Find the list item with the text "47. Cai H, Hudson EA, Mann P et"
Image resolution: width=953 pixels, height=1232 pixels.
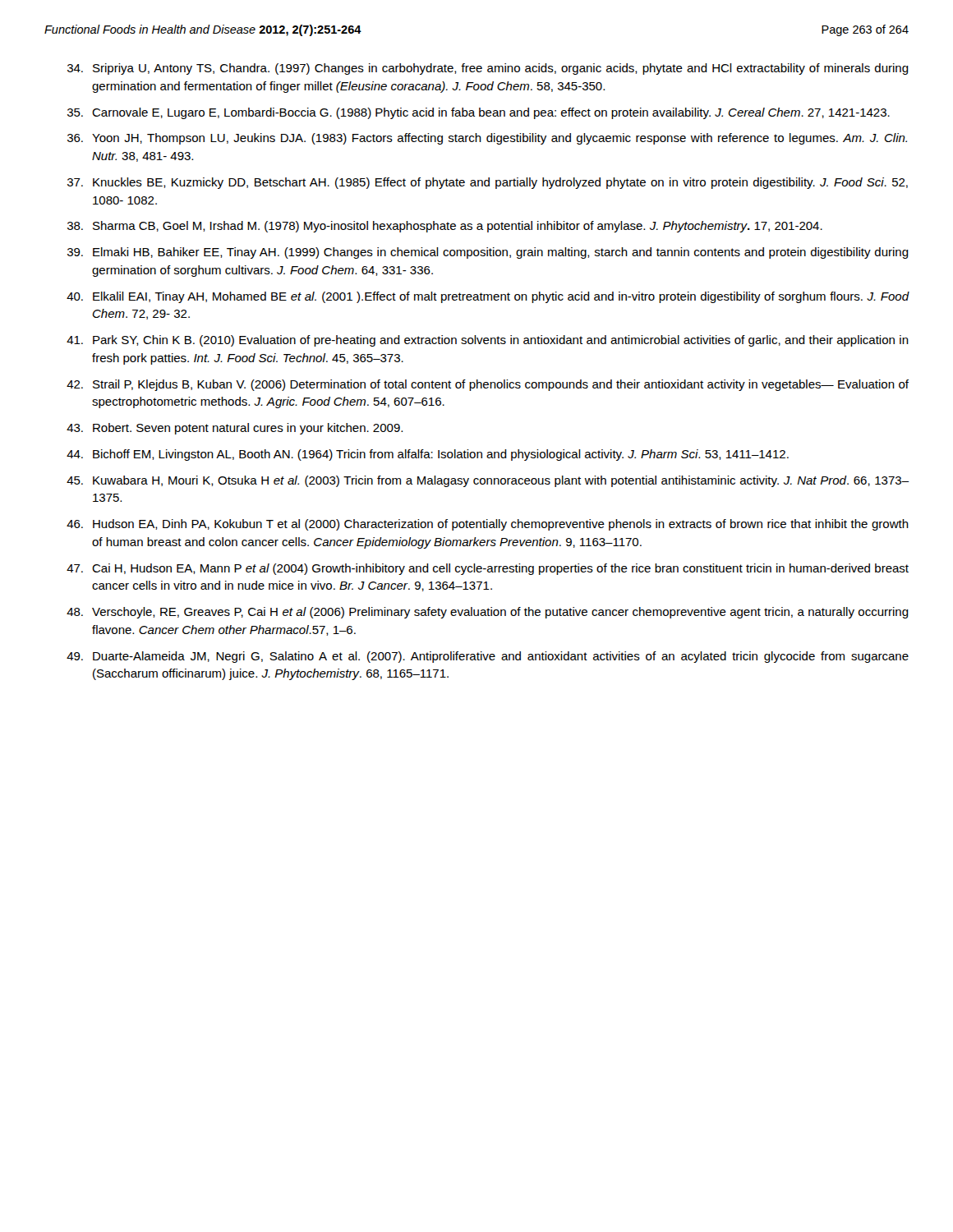(476, 577)
